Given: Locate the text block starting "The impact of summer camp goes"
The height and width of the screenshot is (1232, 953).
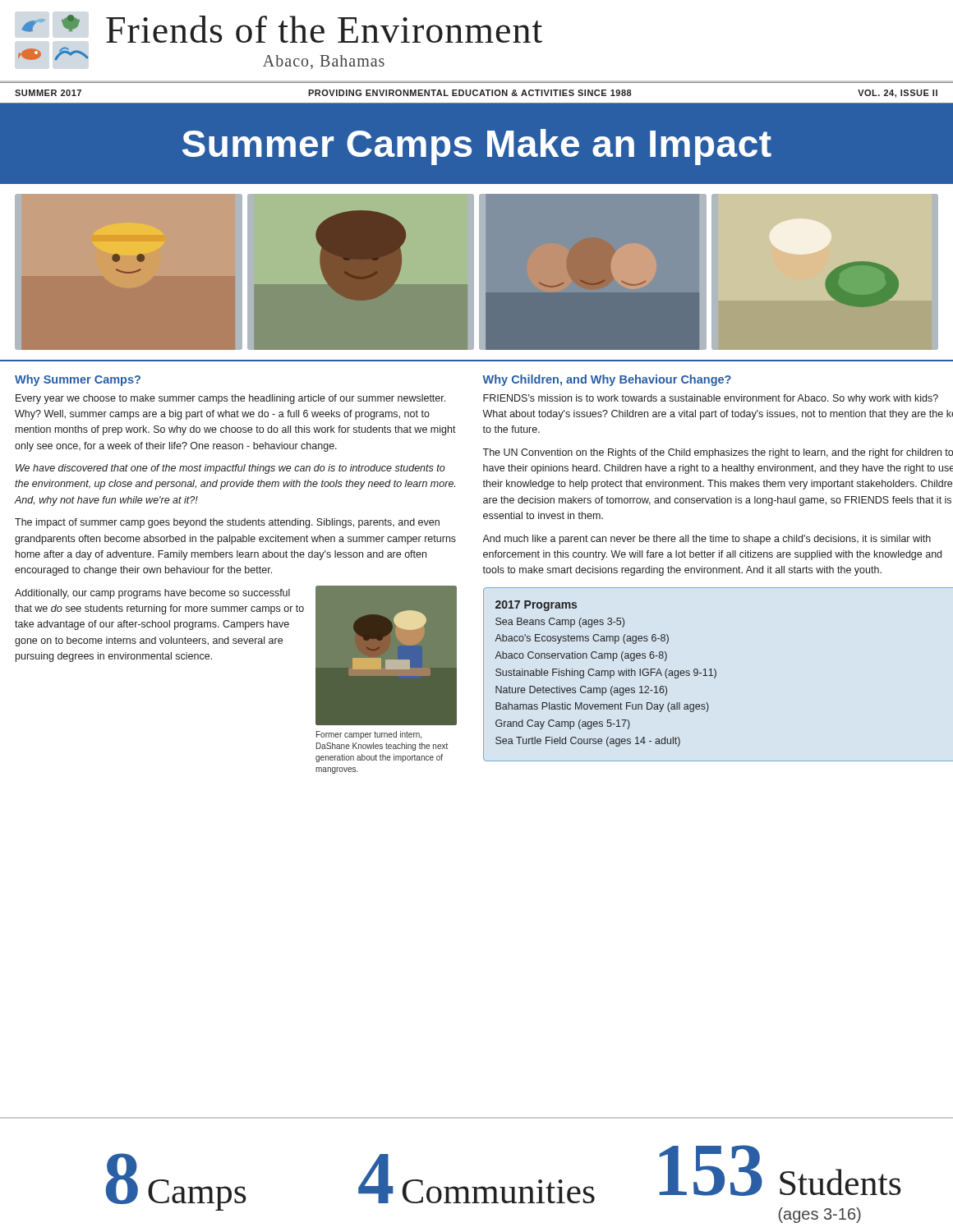Looking at the screenshot, I should pos(235,546).
